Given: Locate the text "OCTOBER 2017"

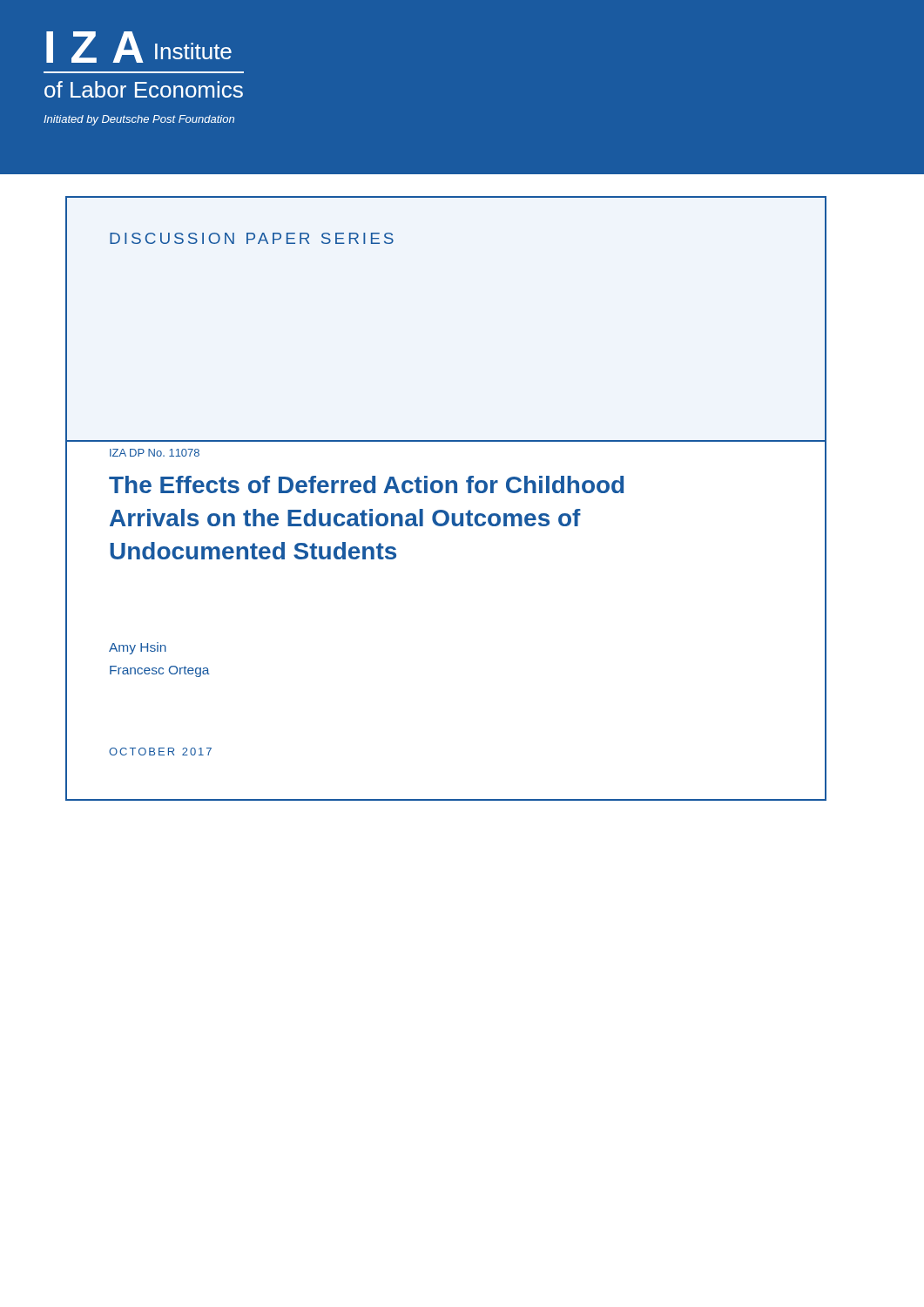Looking at the screenshot, I should click(x=161, y=752).
